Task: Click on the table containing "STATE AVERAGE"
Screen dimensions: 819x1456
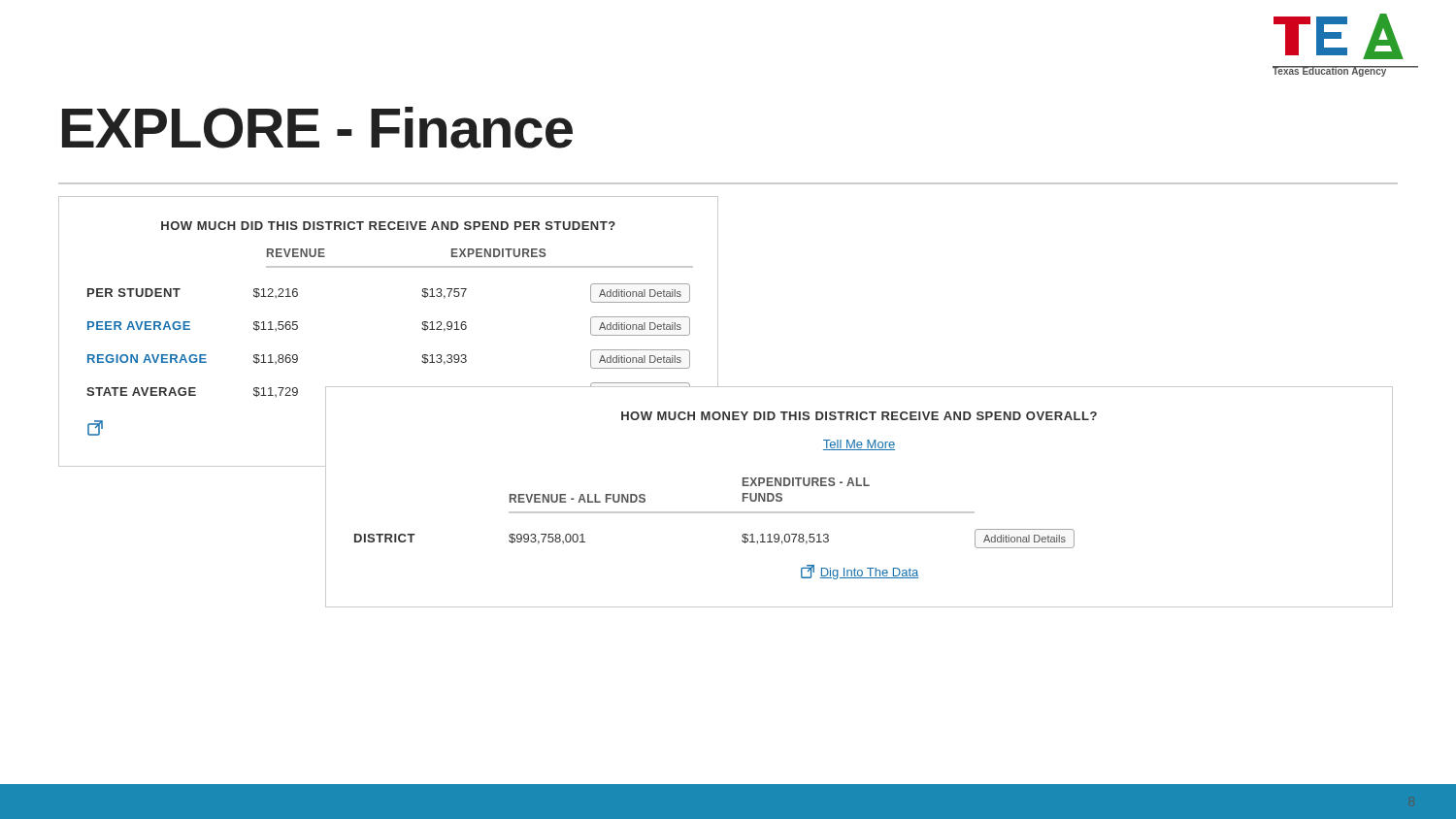Action: [x=388, y=331]
